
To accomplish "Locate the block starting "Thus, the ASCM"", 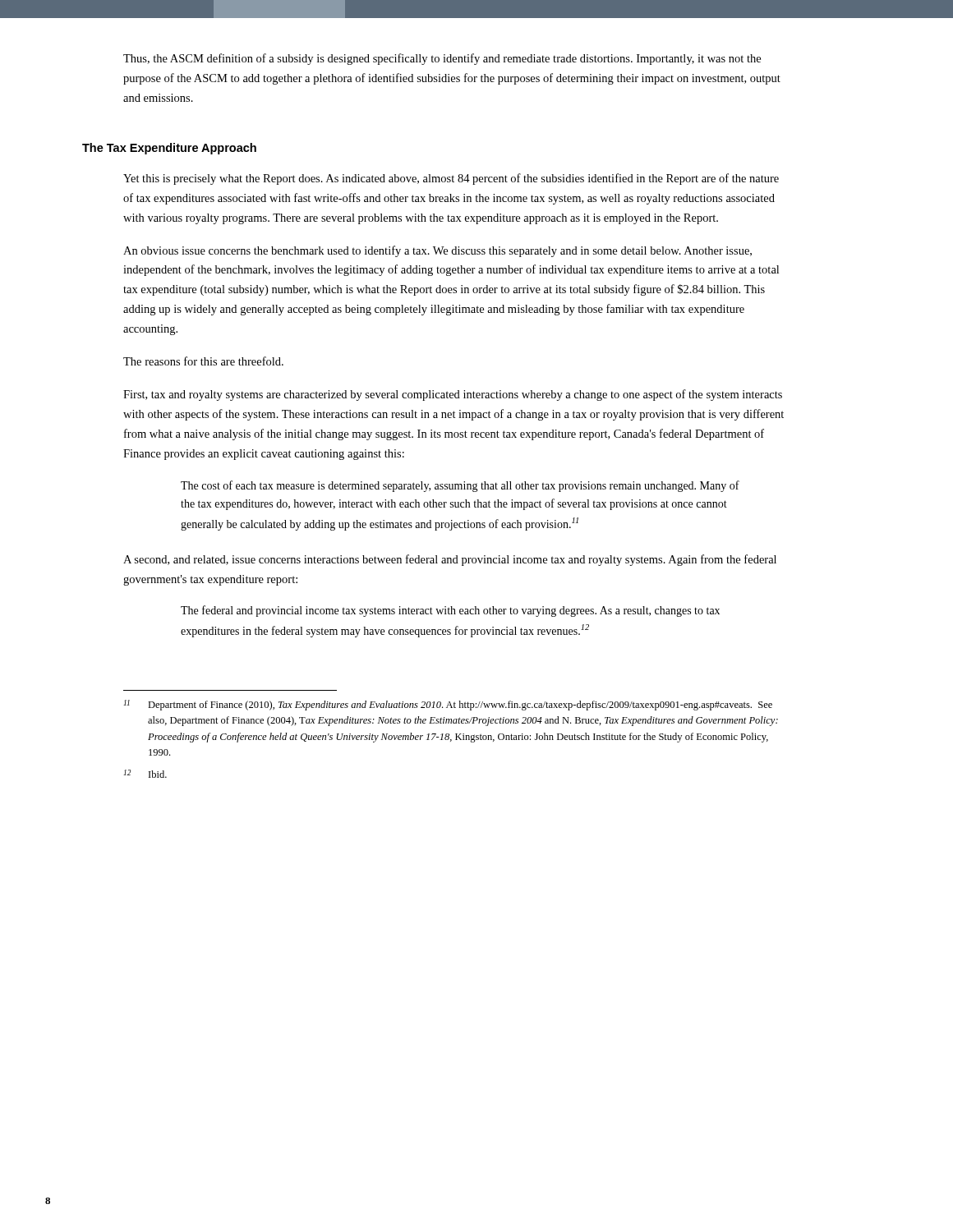I will [452, 78].
